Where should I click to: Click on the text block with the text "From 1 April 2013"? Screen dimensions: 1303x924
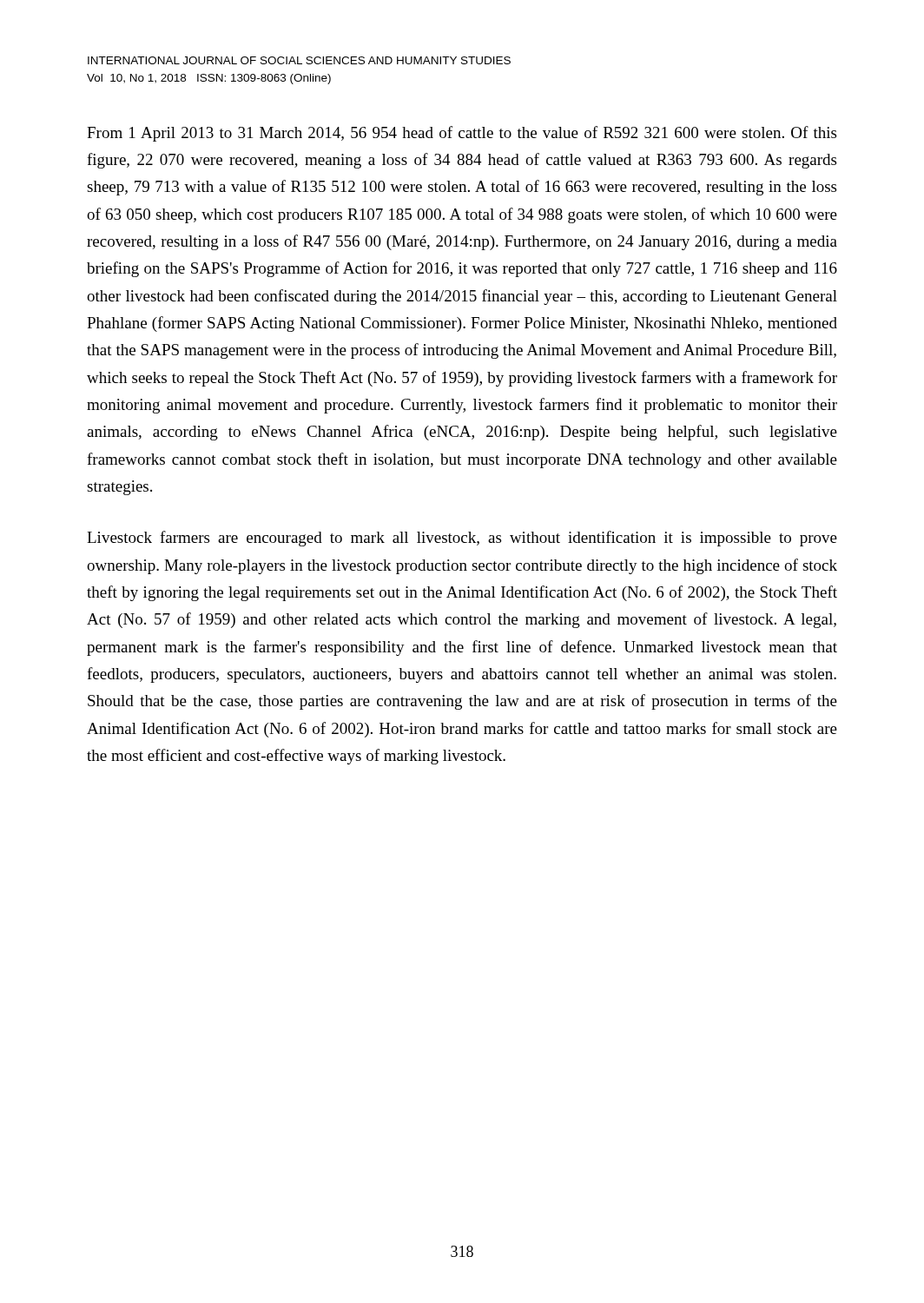(x=462, y=309)
